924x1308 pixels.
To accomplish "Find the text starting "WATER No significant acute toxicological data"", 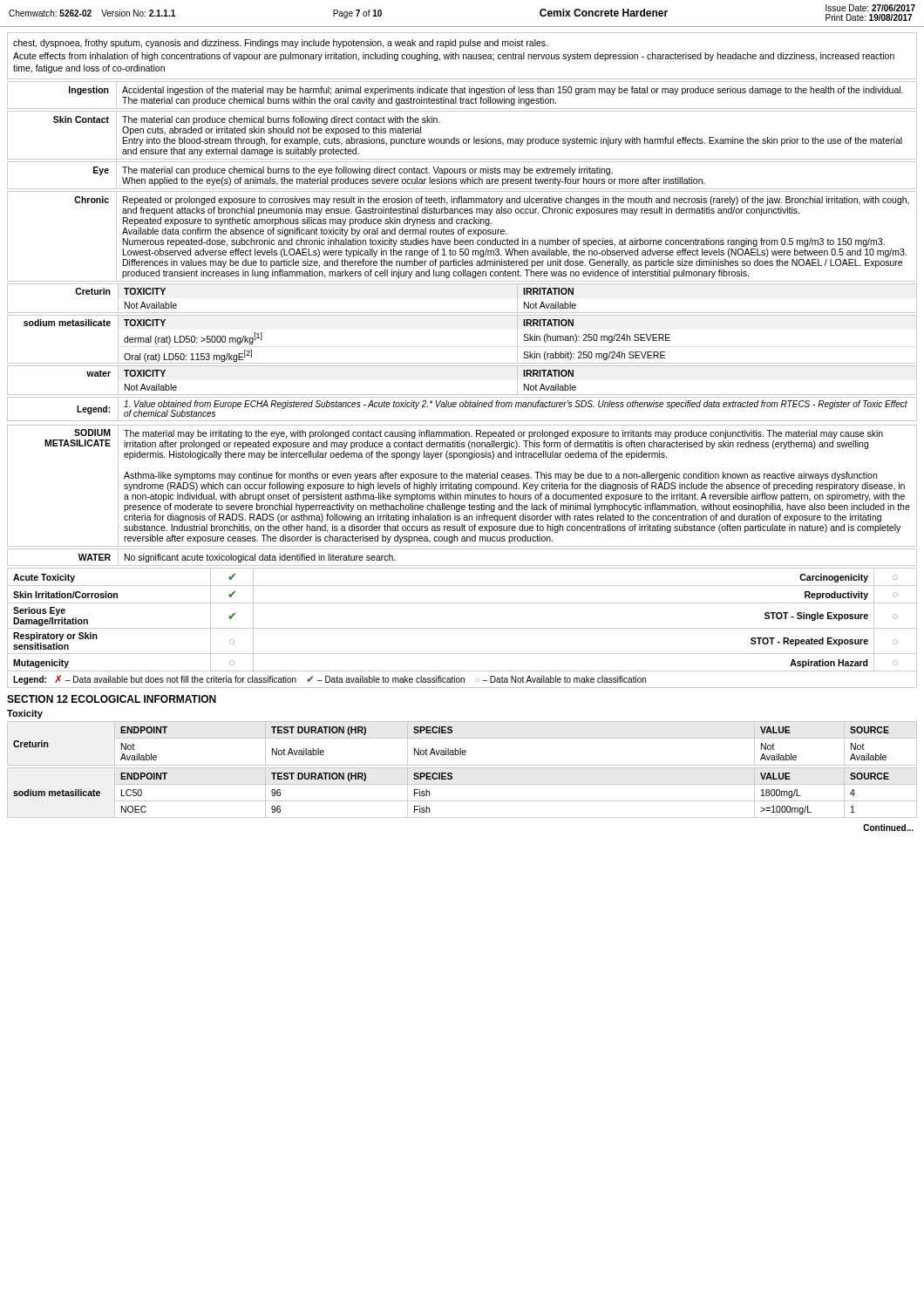I will point(462,557).
